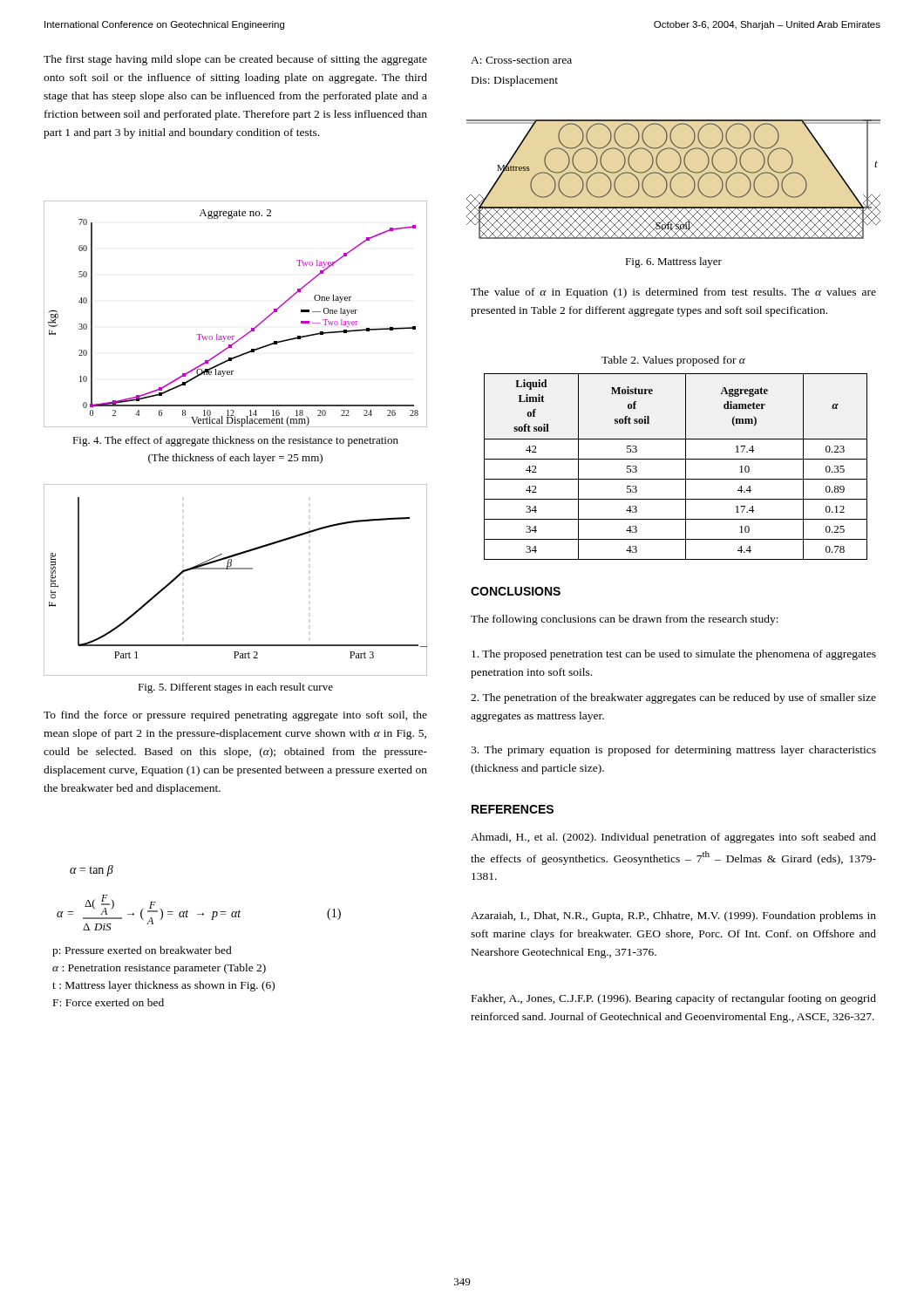
Task: Find the text block containing "Fakher, A., Jones, C.J.F.P. (1996)."
Action: (x=673, y=1007)
